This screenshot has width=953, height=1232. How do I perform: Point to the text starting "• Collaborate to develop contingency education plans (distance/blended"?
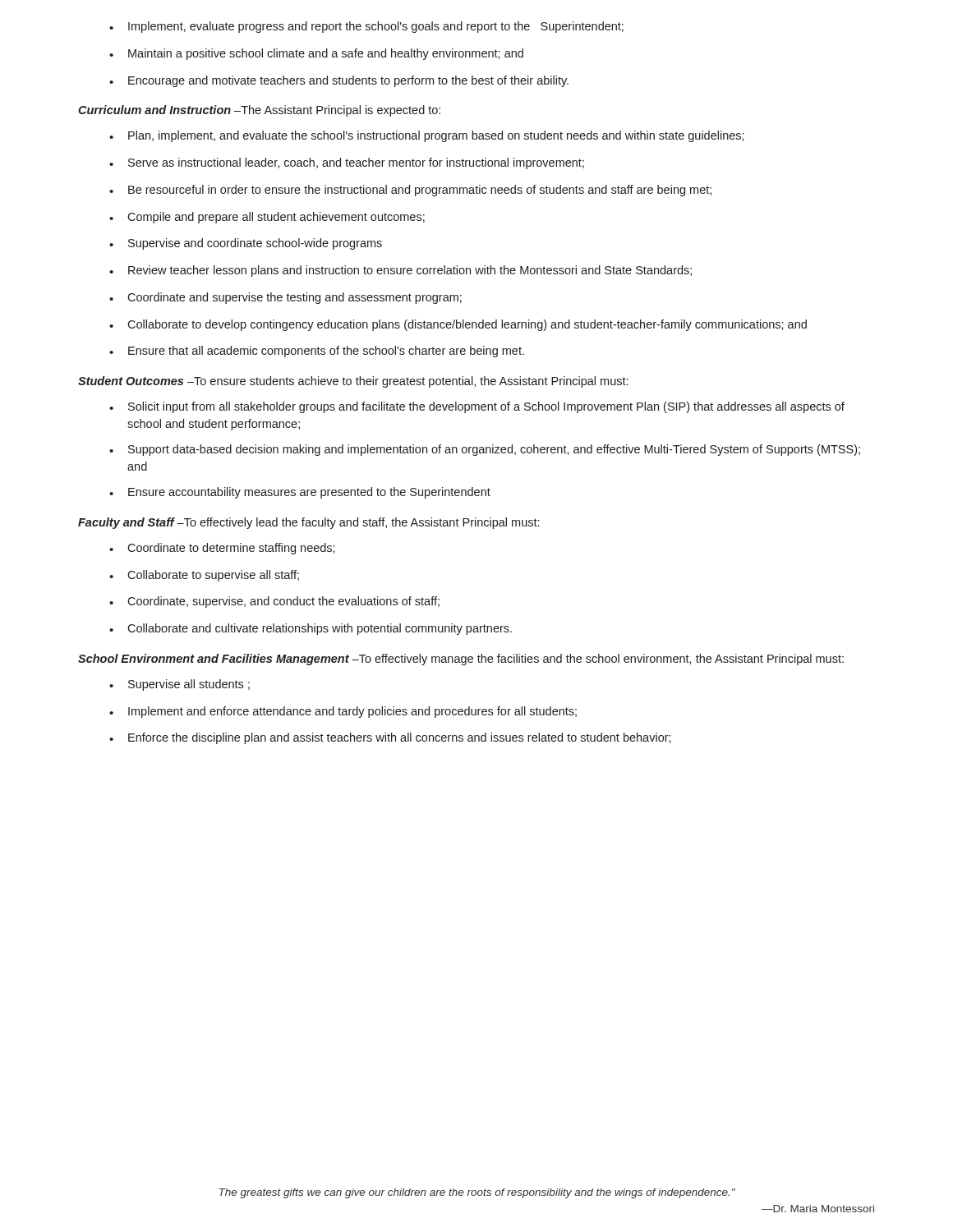492,325
